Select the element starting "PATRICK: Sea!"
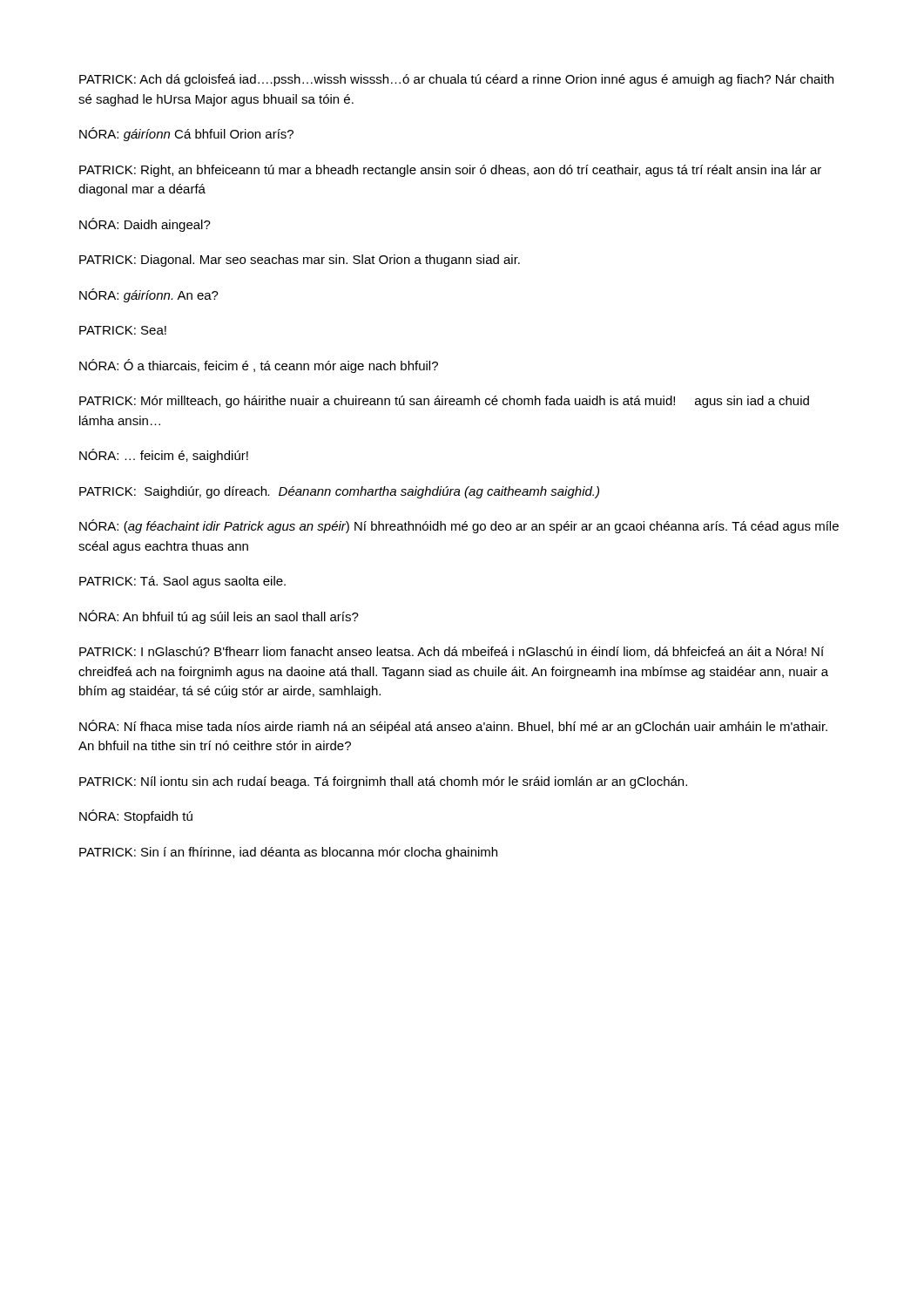The image size is (924, 1307). click(123, 330)
